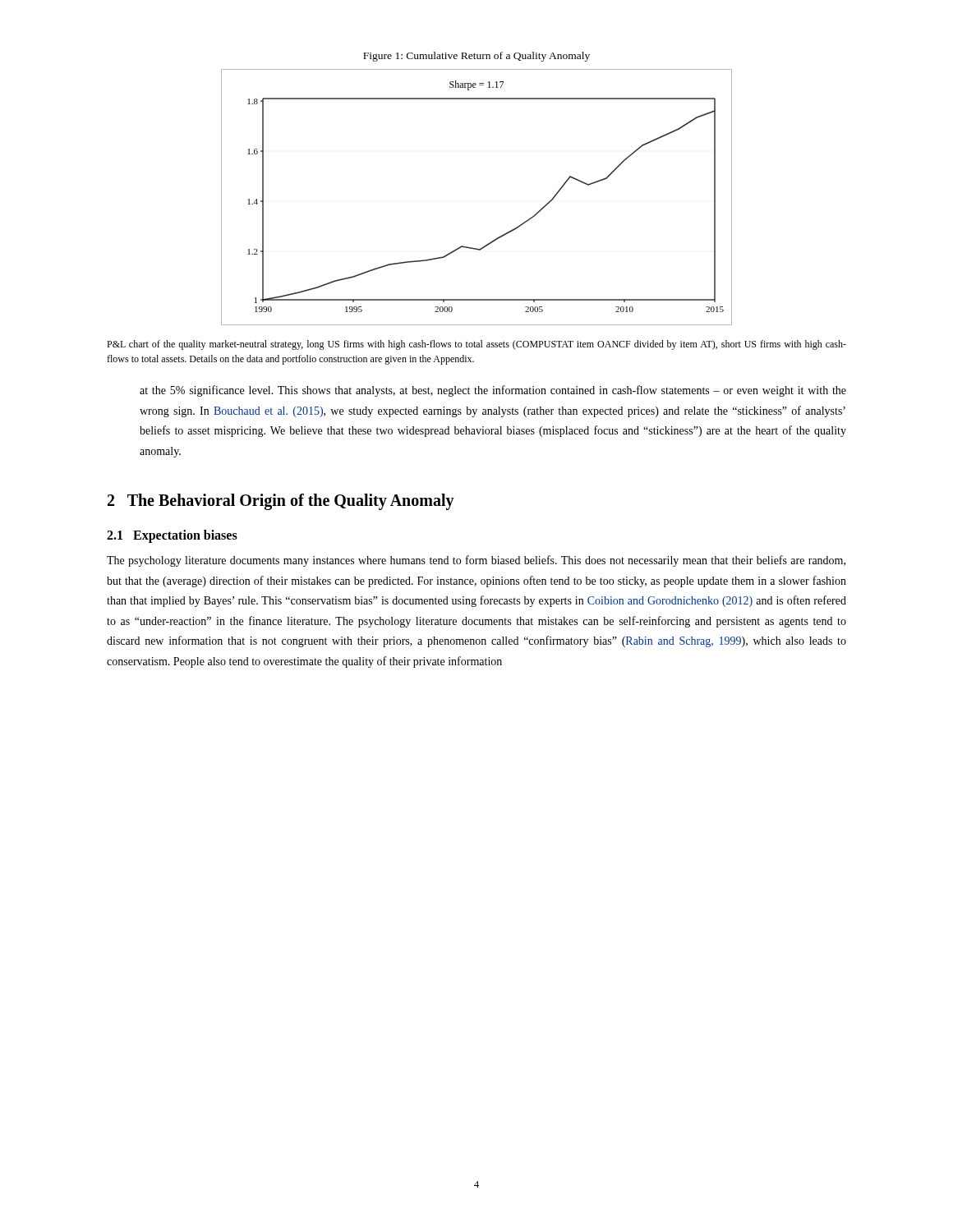The height and width of the screenshot is (1232, 953).
Task: Find the caption with the text "Figure 1: Cumulative Return of a Quality"
Action: [x=476, y=55]
